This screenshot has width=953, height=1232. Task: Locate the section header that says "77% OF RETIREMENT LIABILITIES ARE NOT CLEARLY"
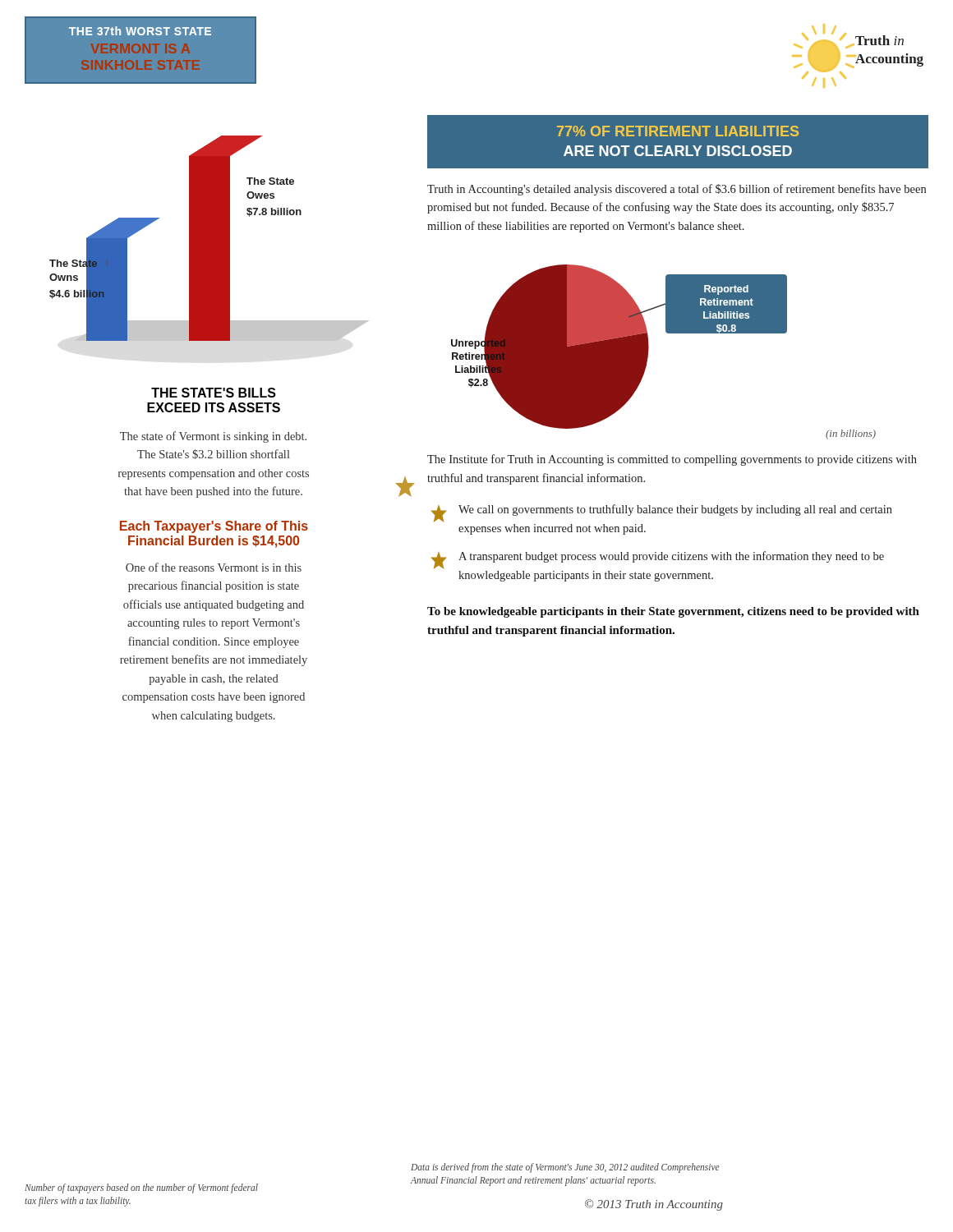click(678, 142)
